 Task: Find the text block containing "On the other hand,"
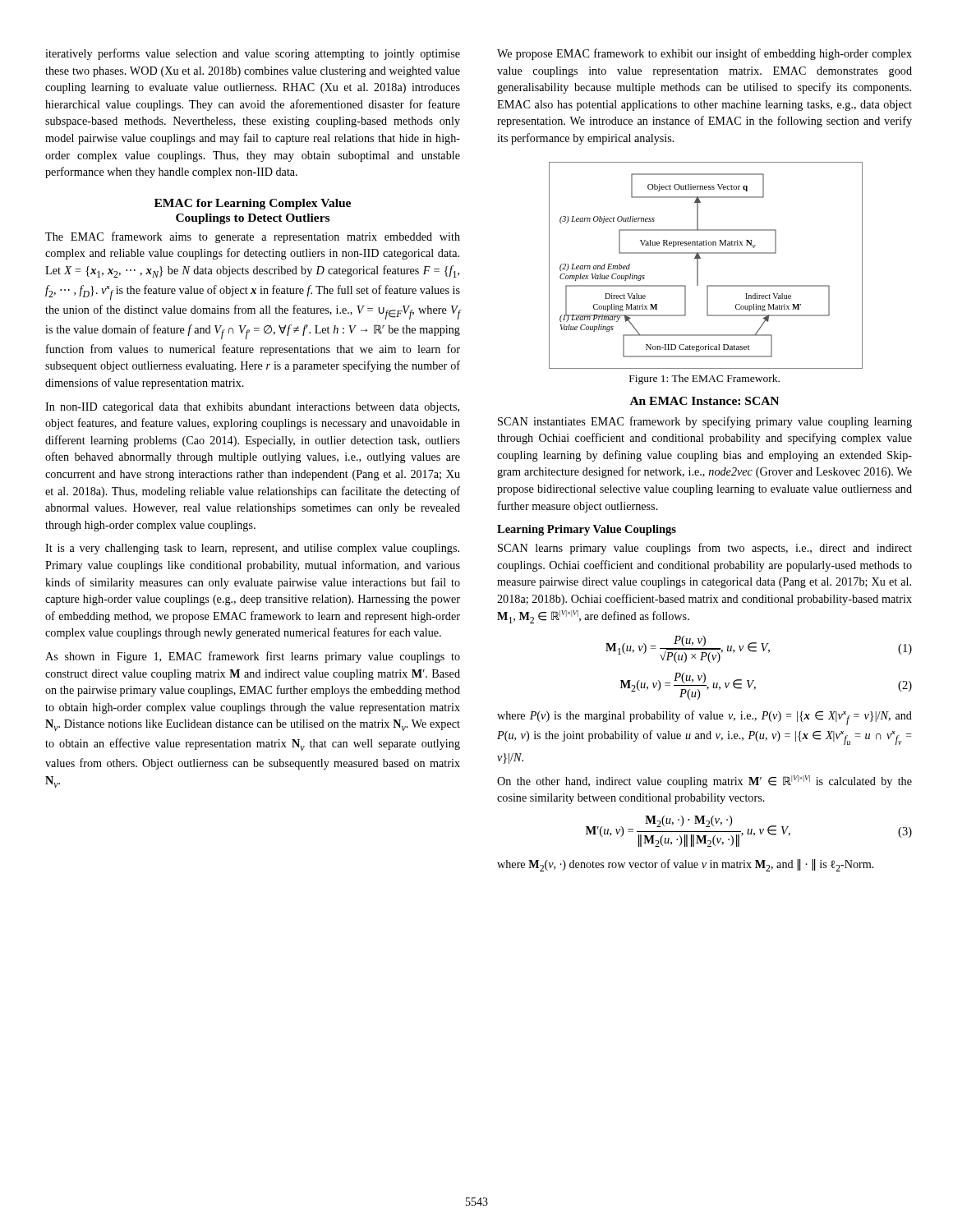705,789
